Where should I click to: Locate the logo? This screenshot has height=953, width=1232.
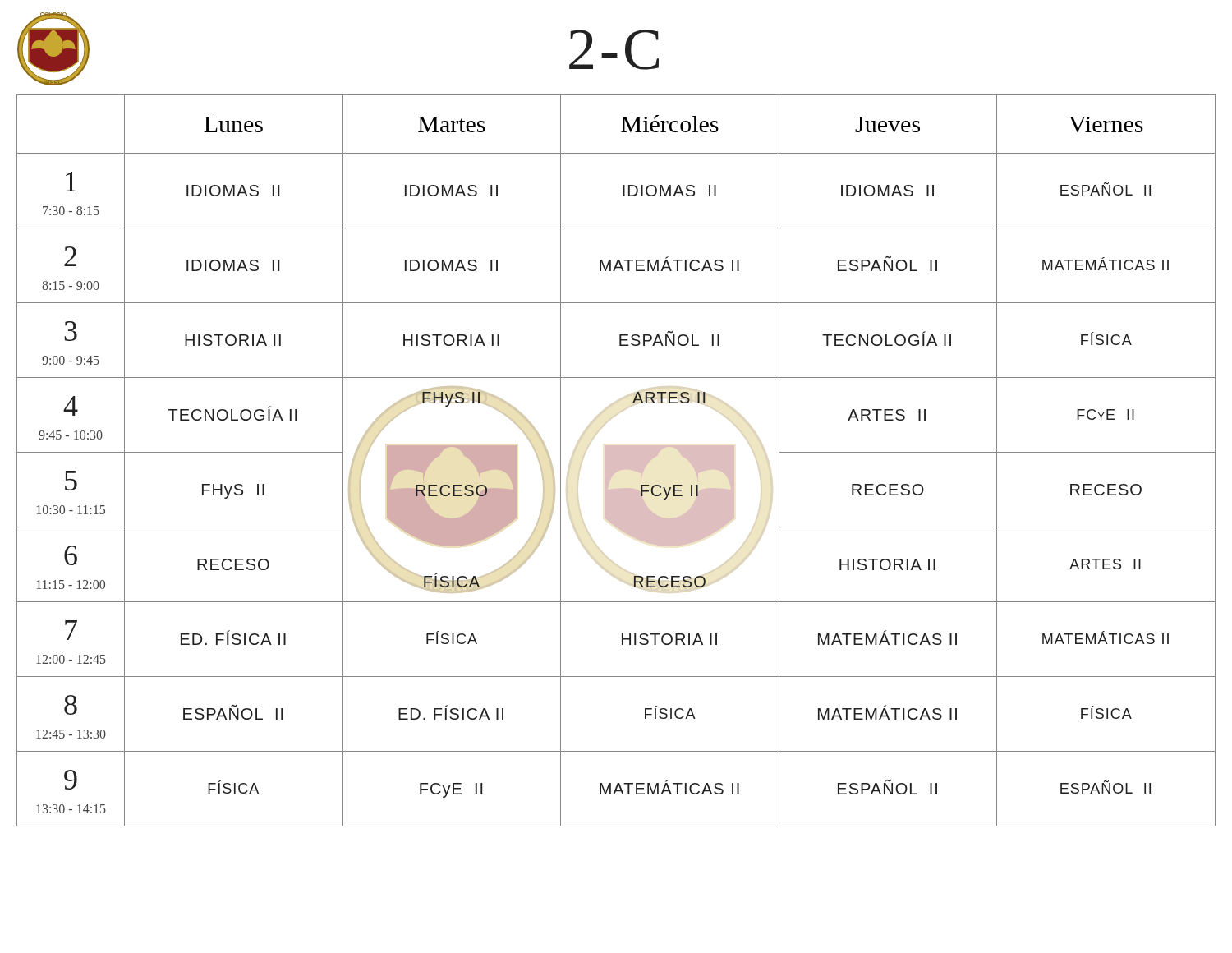click(x=53, y=49)
